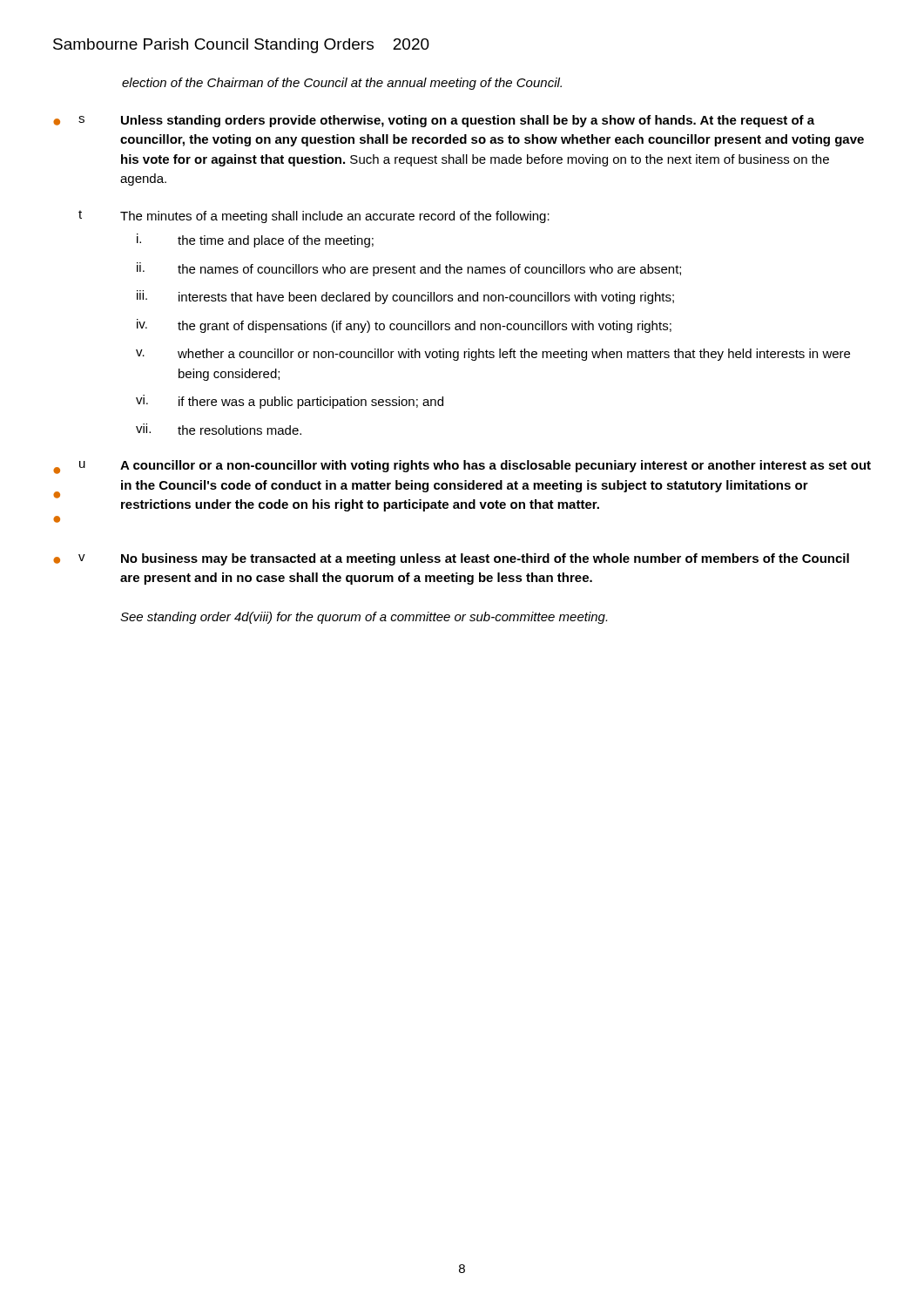Select the text block starting "i. the time and"

(x=255, y=240)
